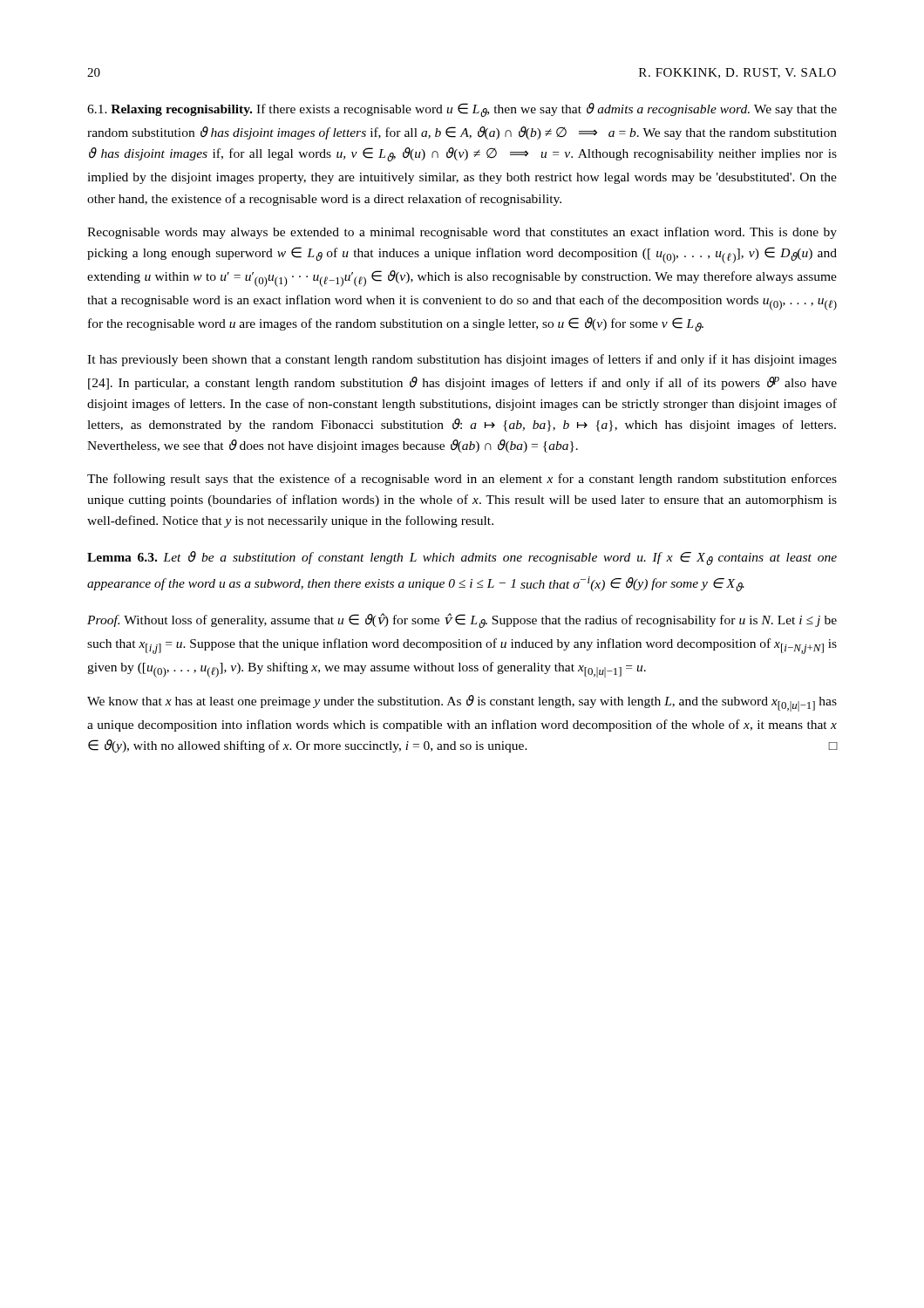Find the text starting "Lemma 6.3. Let"
This screenshot has width=924, height=1308.
pyautogui.click(x=462, y=572)
